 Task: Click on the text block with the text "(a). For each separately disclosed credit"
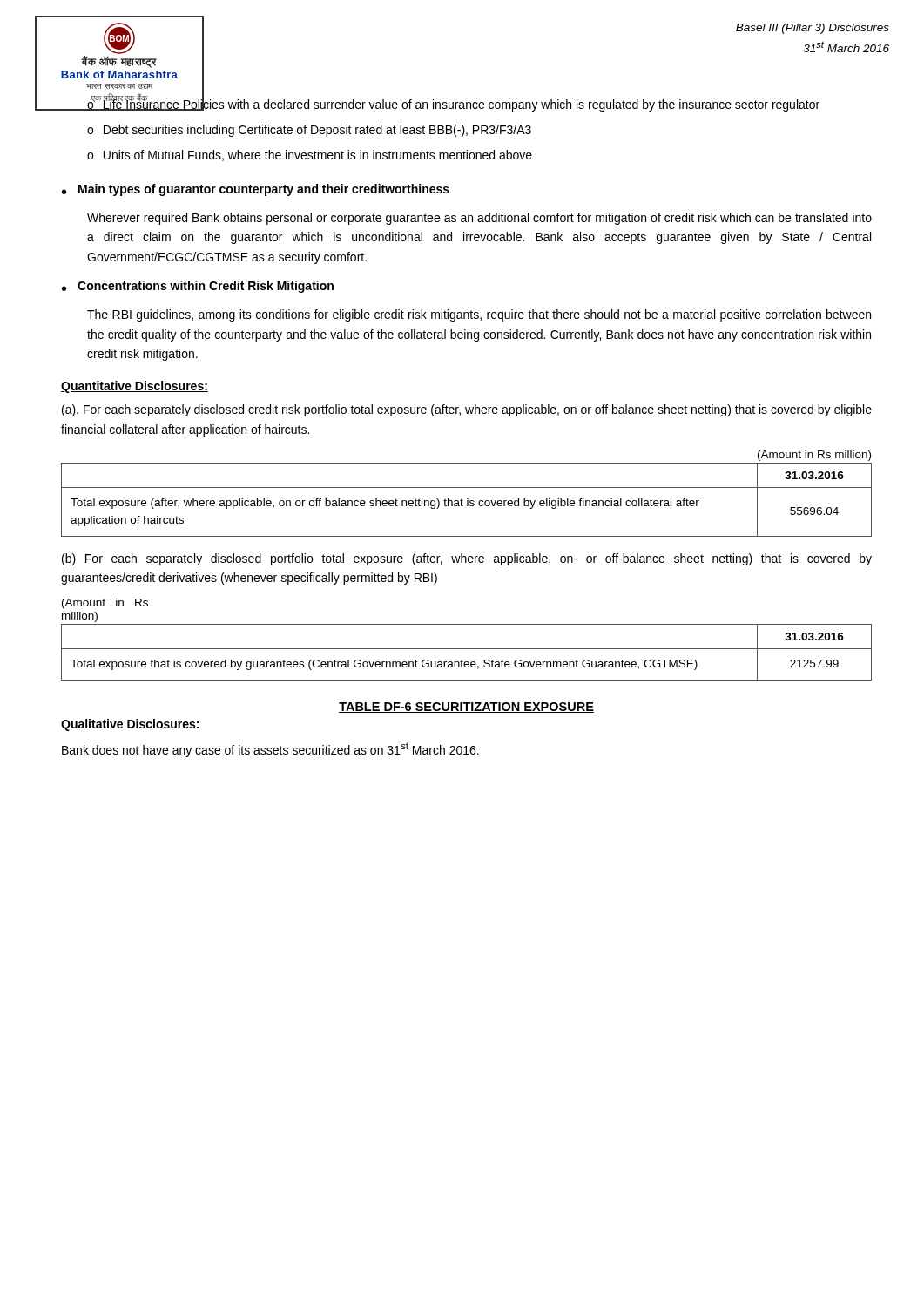tap(466, 420)
